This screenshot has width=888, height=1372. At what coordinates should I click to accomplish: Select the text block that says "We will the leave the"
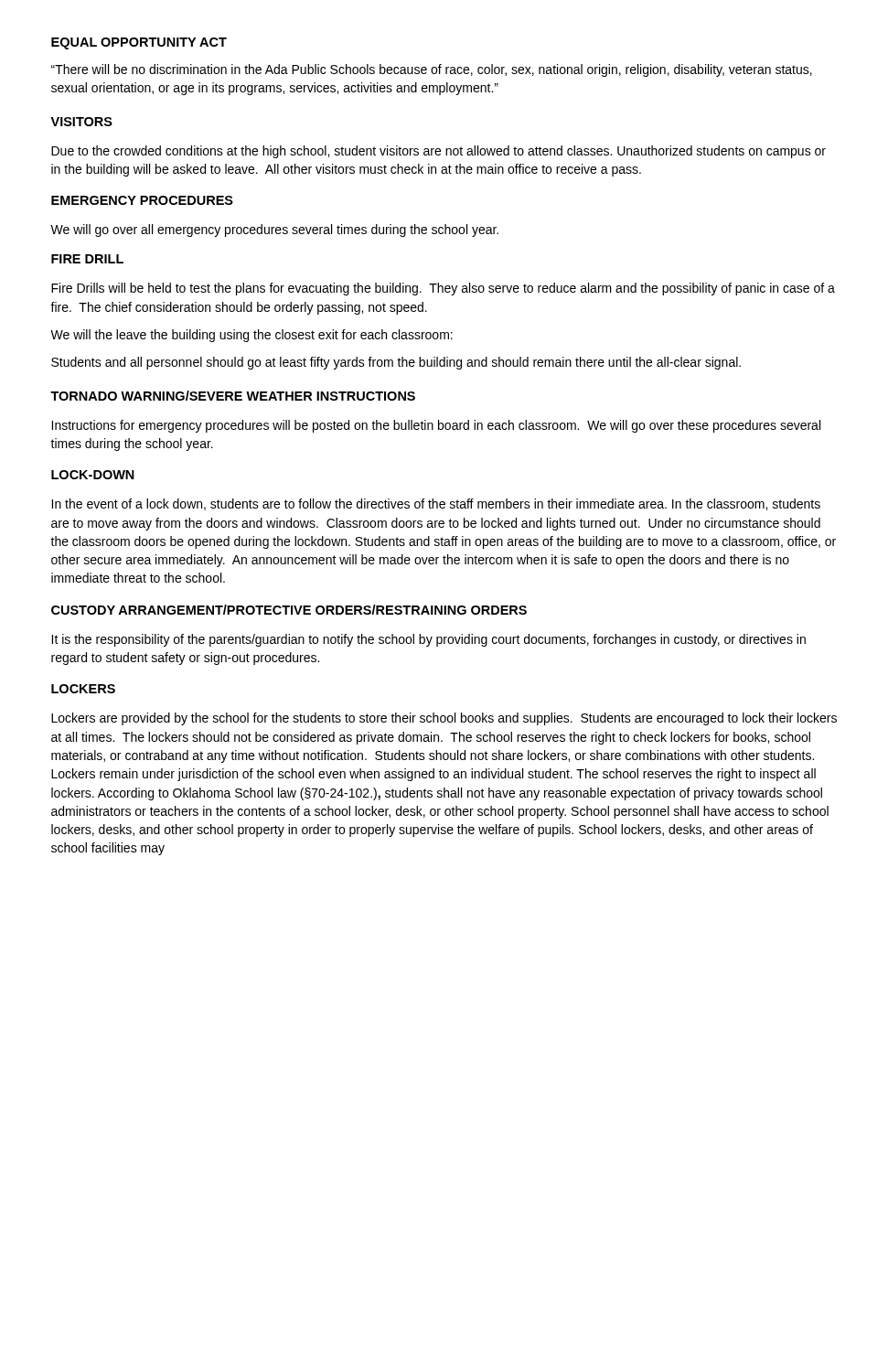point(252,335)
